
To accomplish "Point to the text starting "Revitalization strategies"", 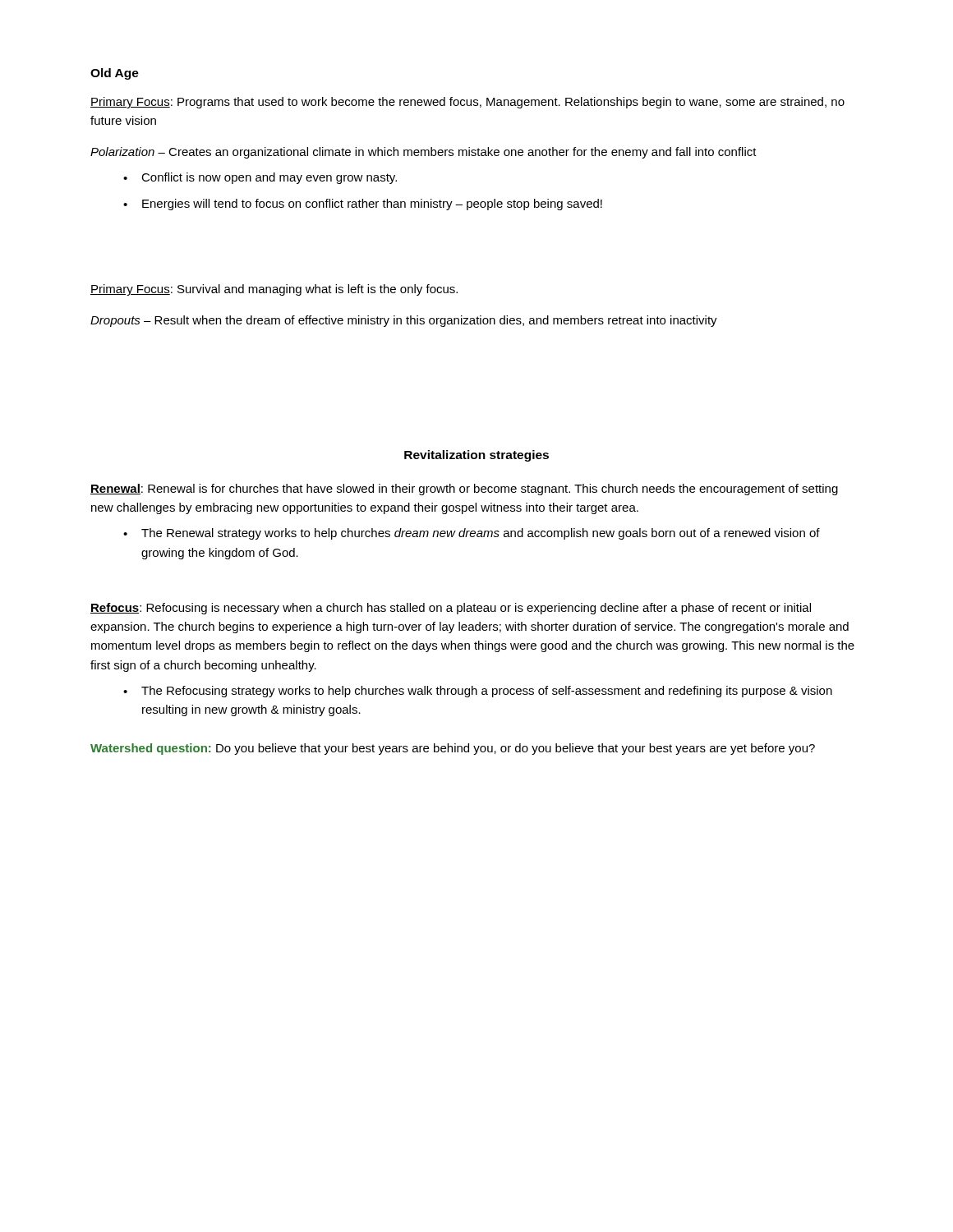I will point(476,454).
